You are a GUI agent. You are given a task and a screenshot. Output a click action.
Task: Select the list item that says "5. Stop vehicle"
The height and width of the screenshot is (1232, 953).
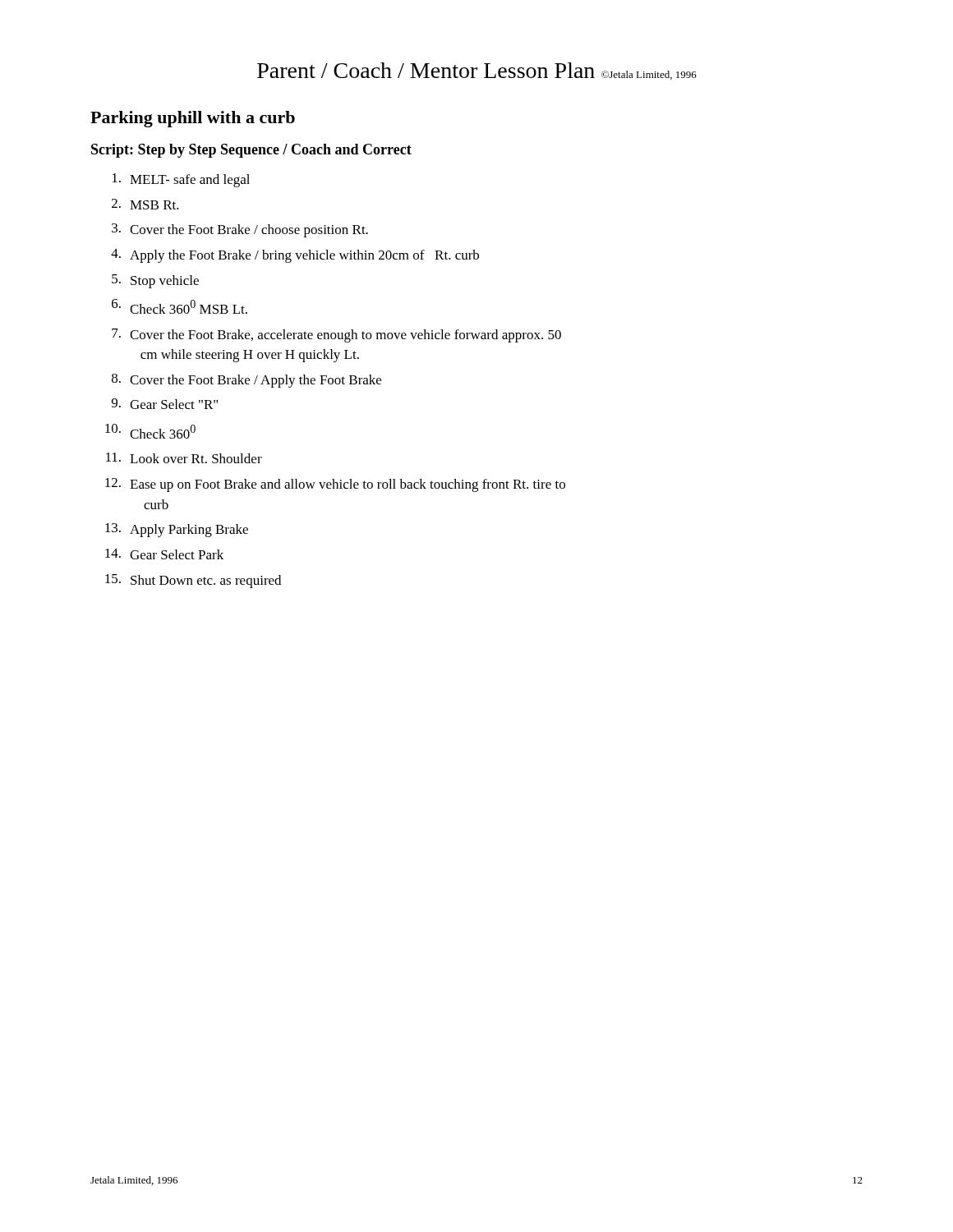click(x=155, y=281)
